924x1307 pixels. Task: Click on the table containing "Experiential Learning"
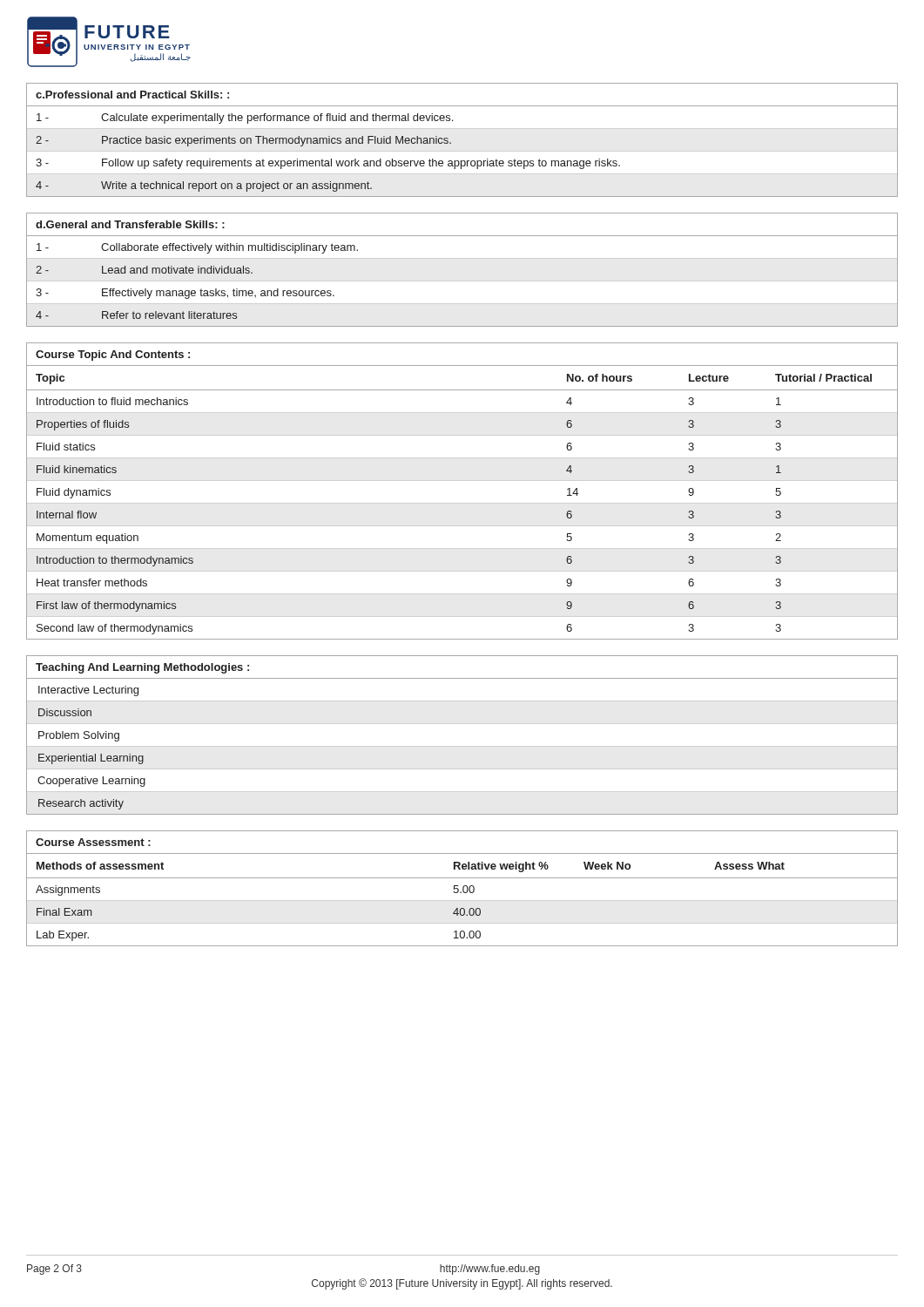click(x=462, y=735)
